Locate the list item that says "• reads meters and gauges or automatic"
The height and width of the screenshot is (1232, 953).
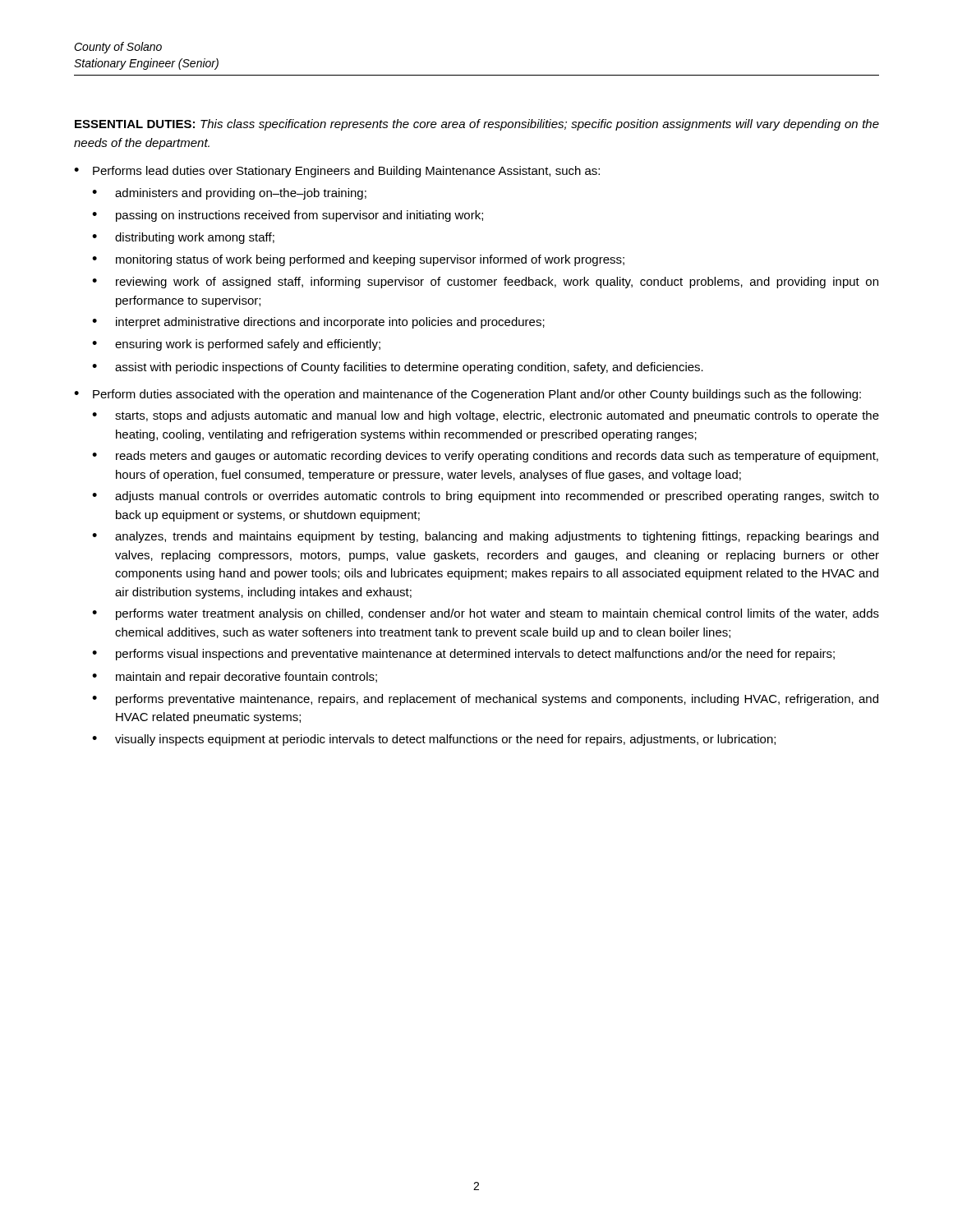click(486, 466)
